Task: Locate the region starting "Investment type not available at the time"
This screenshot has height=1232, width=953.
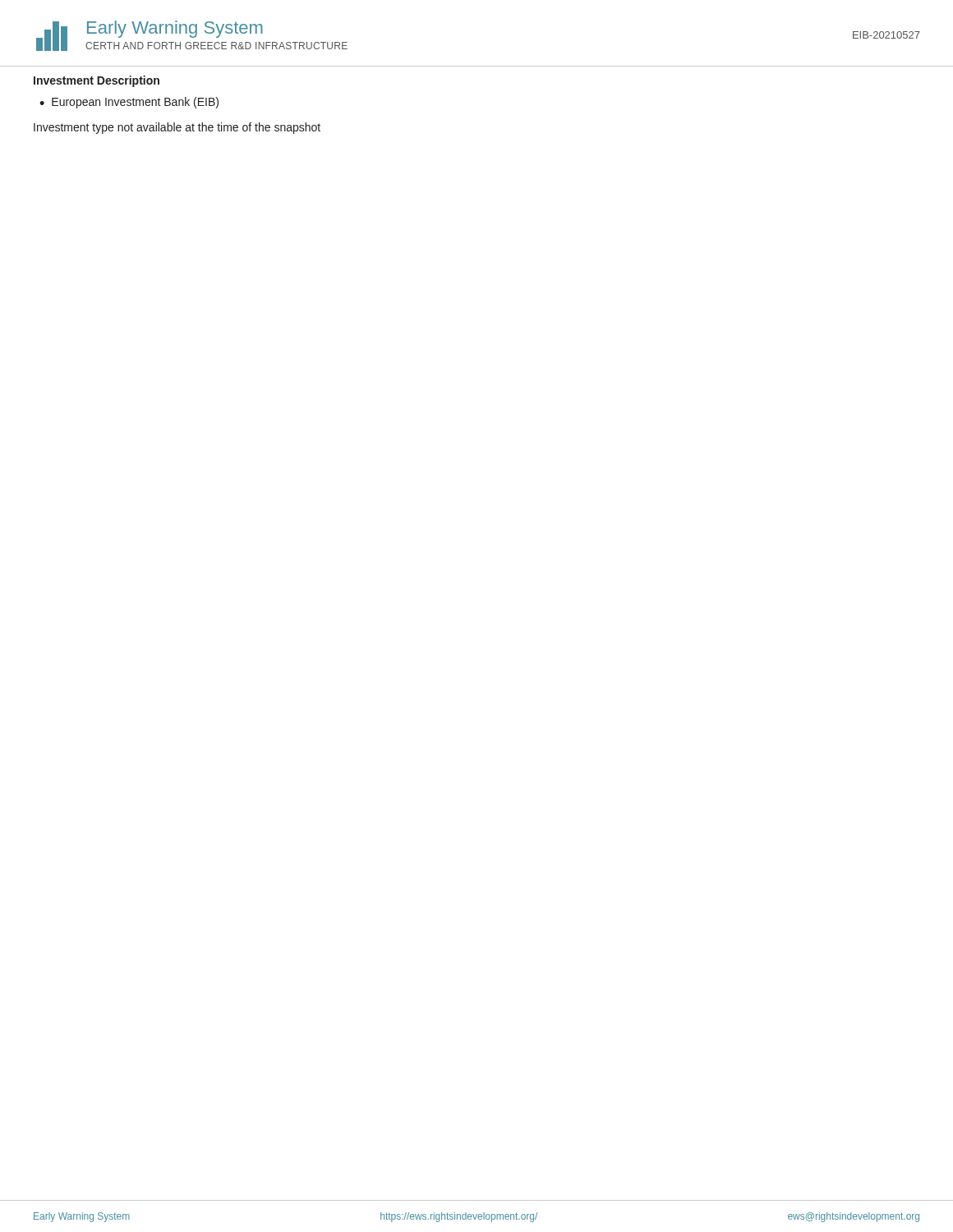Action: coord(177,127)
